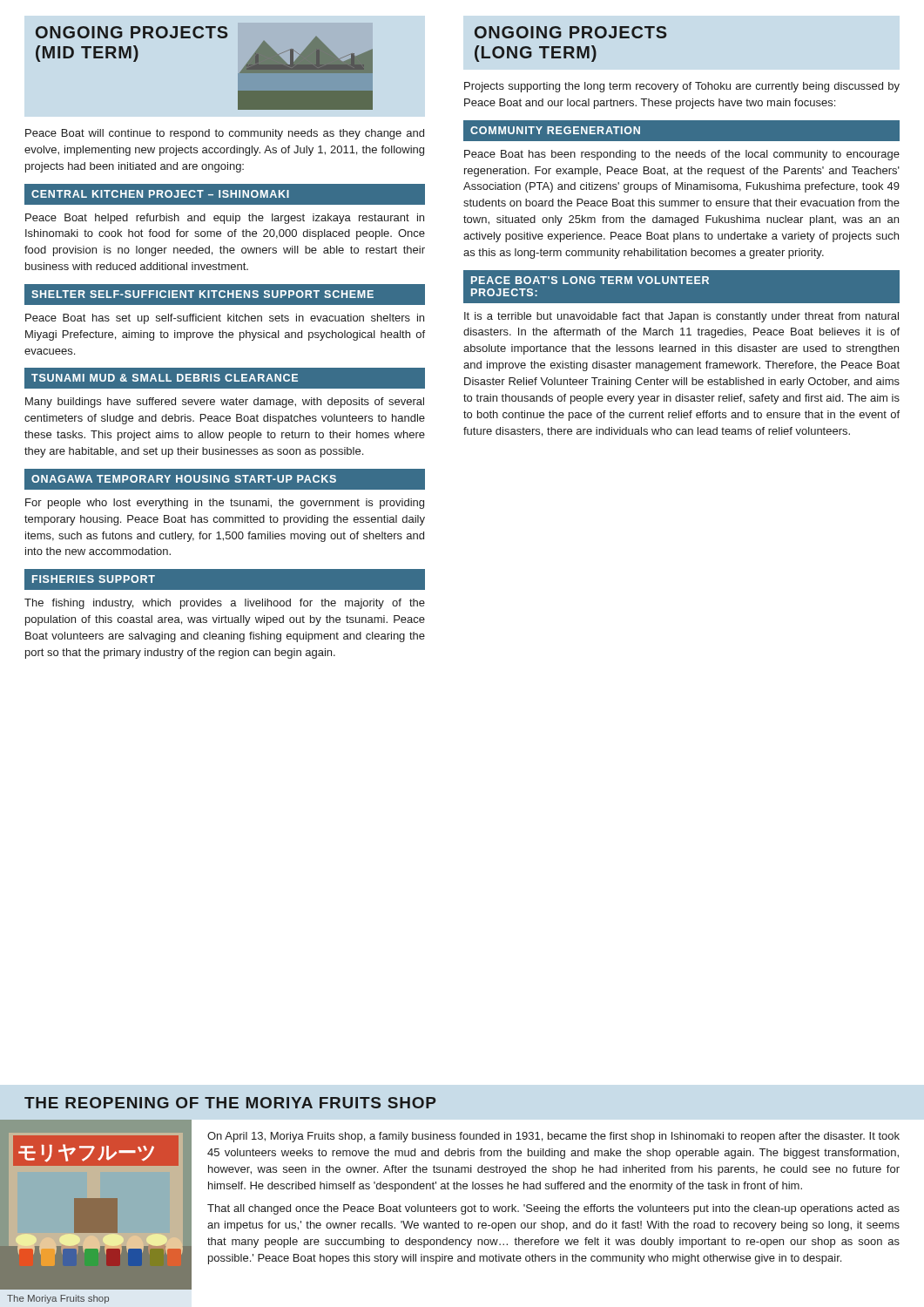Click on the passage starting "FISHERIES SUPPORT"

93,580
